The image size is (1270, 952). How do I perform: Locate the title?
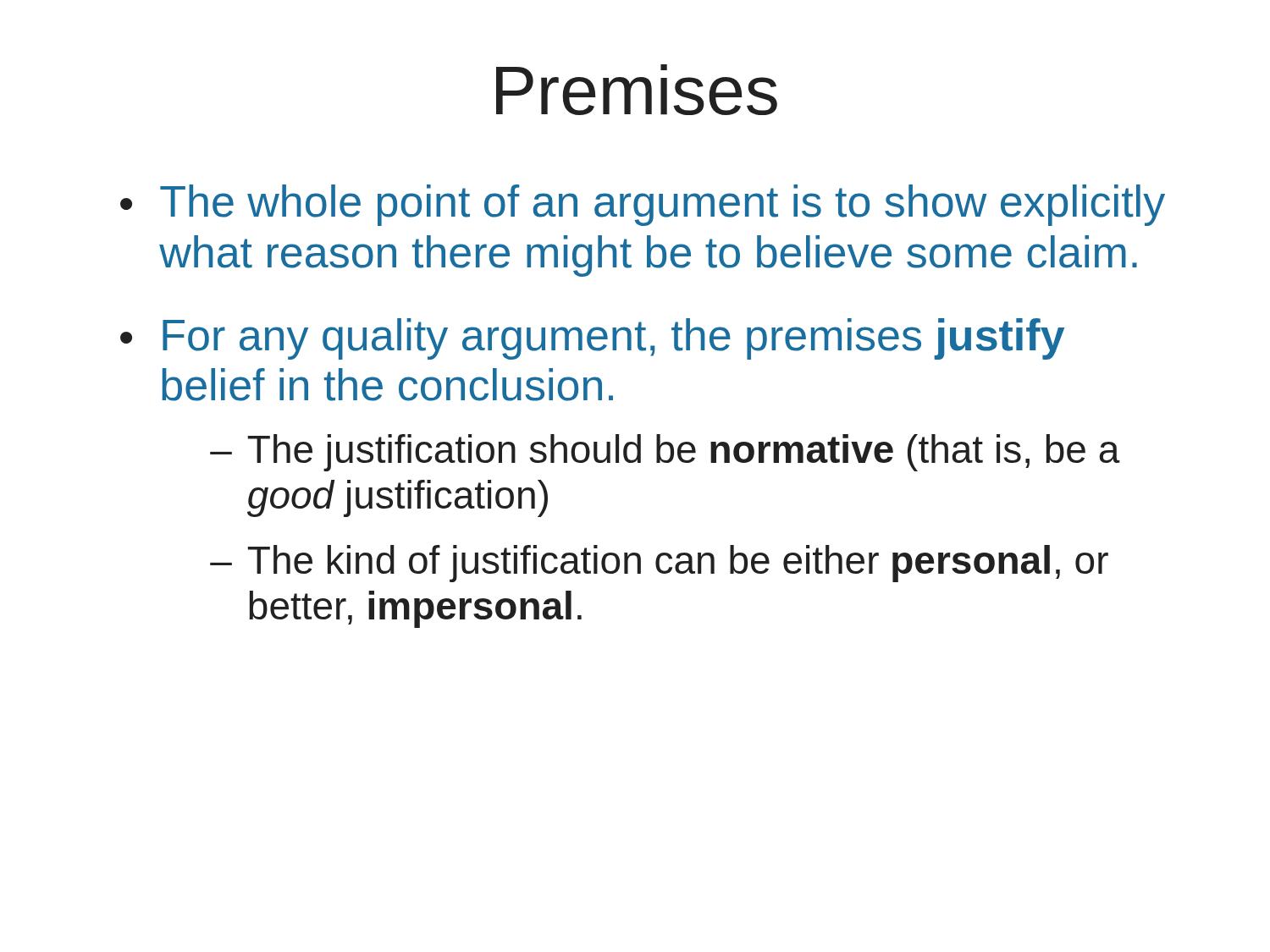point(635,90)
